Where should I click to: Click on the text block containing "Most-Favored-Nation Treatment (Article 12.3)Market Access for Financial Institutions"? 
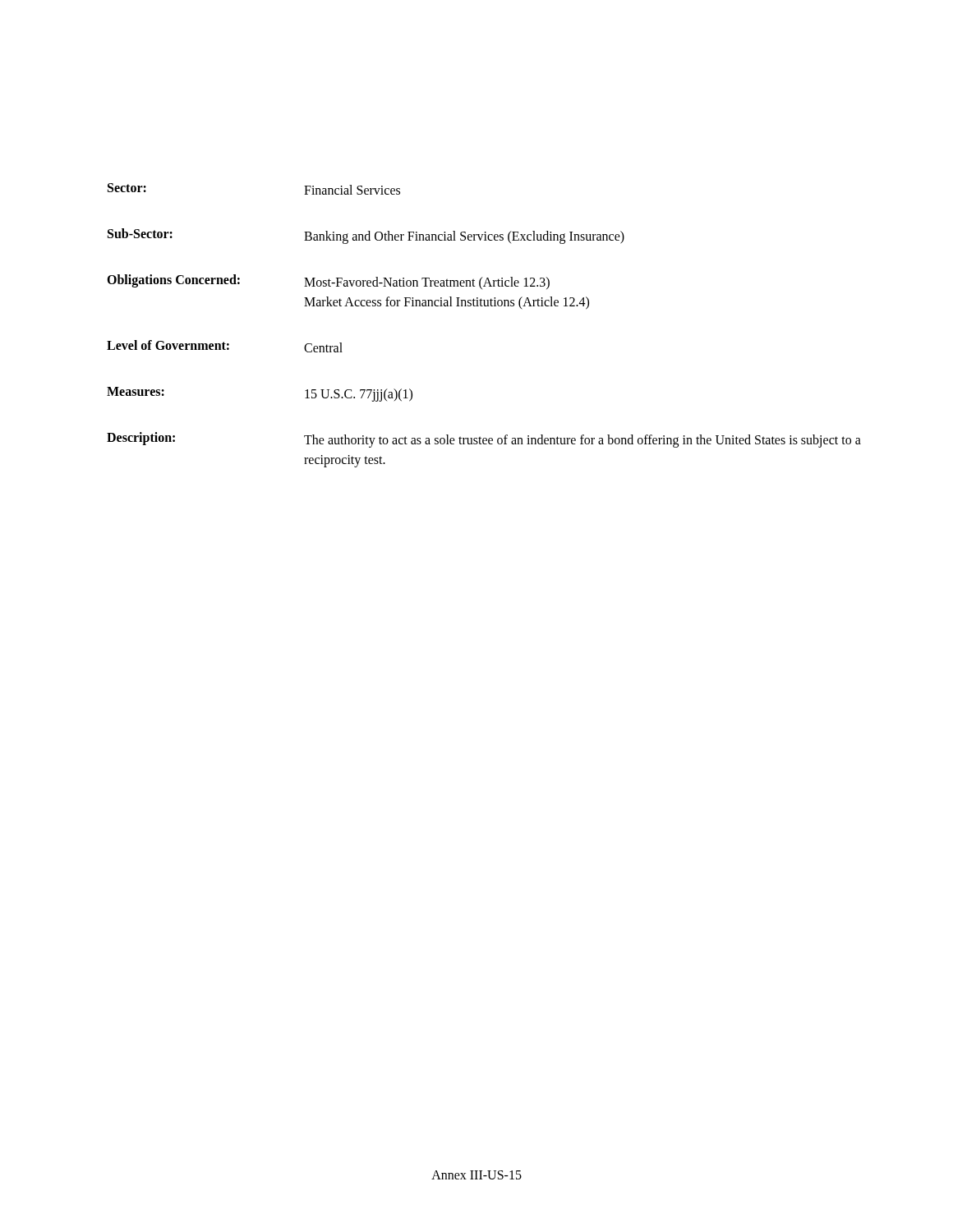(447, 292)
